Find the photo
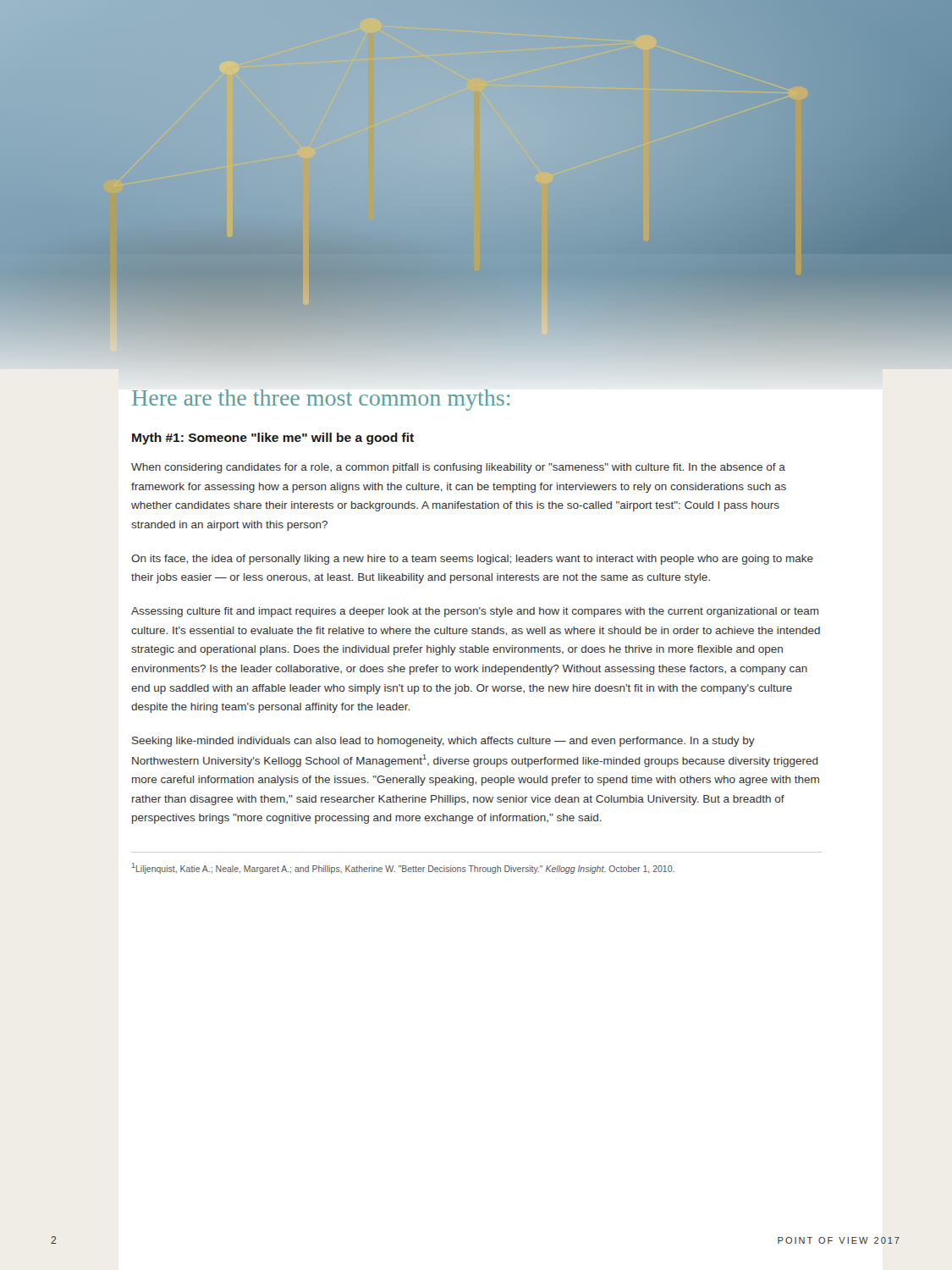Screen dimensions: 1270x952 click(476, 195)
